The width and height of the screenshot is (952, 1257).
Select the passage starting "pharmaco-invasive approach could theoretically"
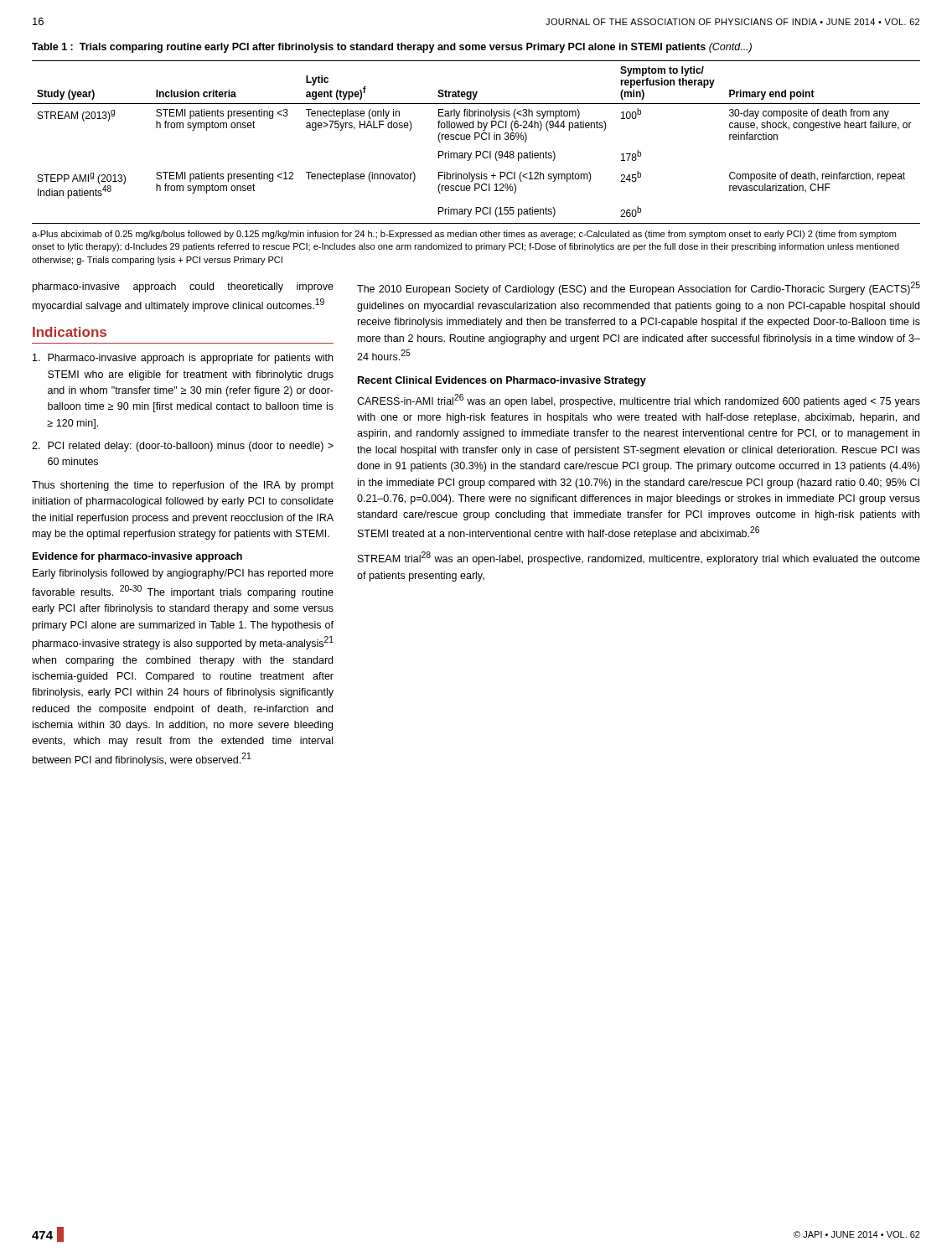(x=183, y=296)
